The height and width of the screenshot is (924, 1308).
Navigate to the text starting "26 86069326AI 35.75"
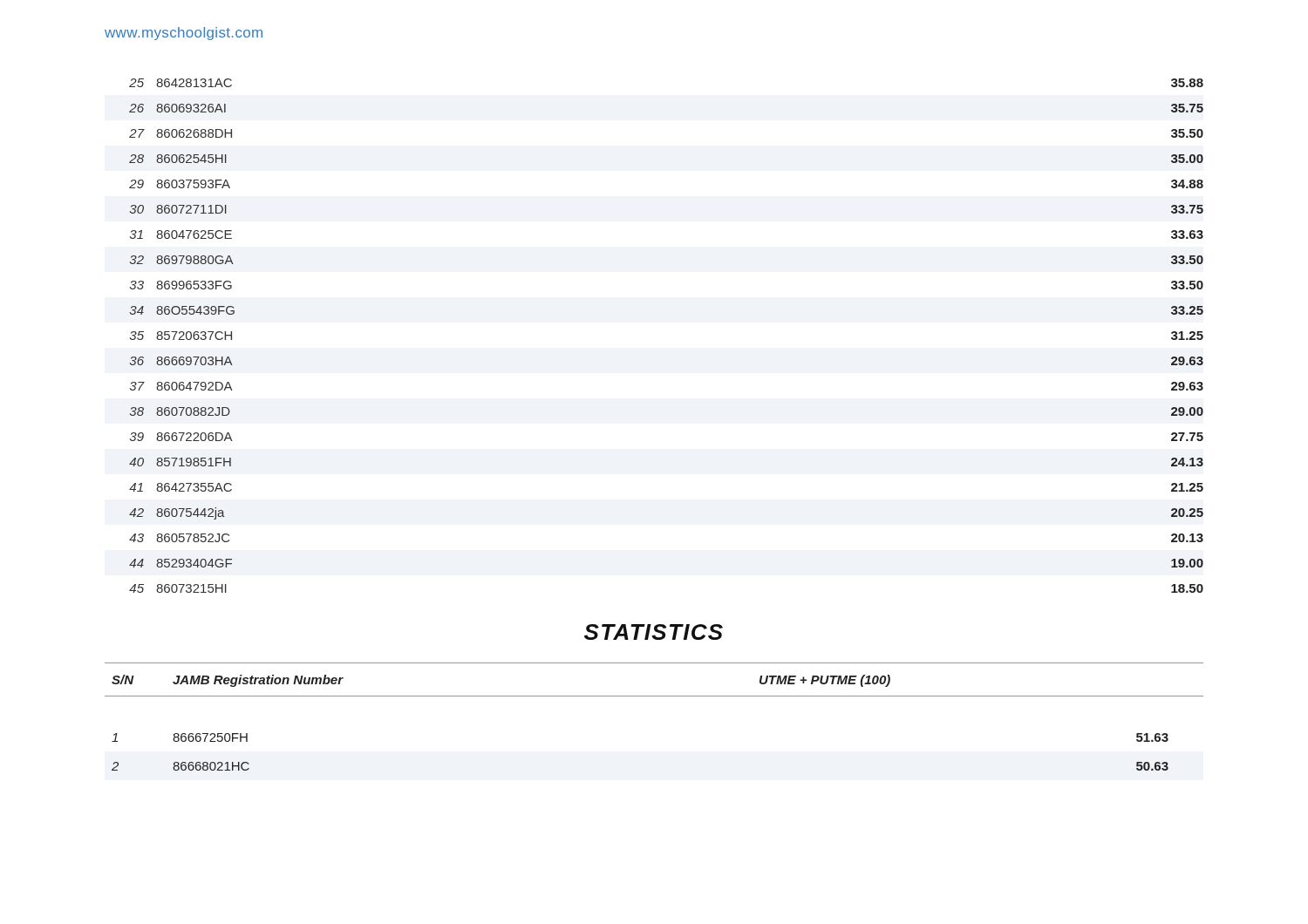[189, 109]
